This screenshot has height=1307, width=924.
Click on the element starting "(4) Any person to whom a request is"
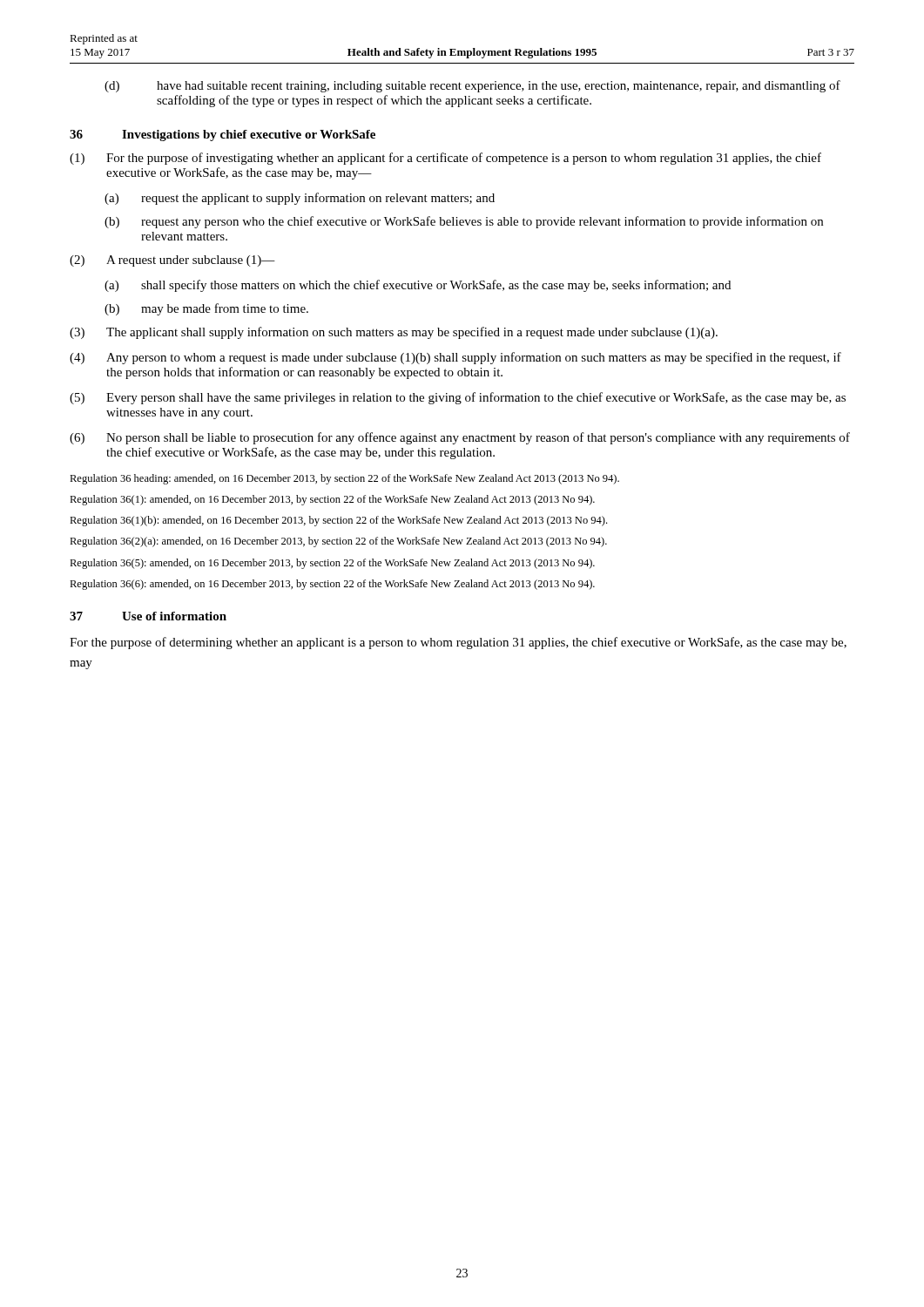click(462, 365)
